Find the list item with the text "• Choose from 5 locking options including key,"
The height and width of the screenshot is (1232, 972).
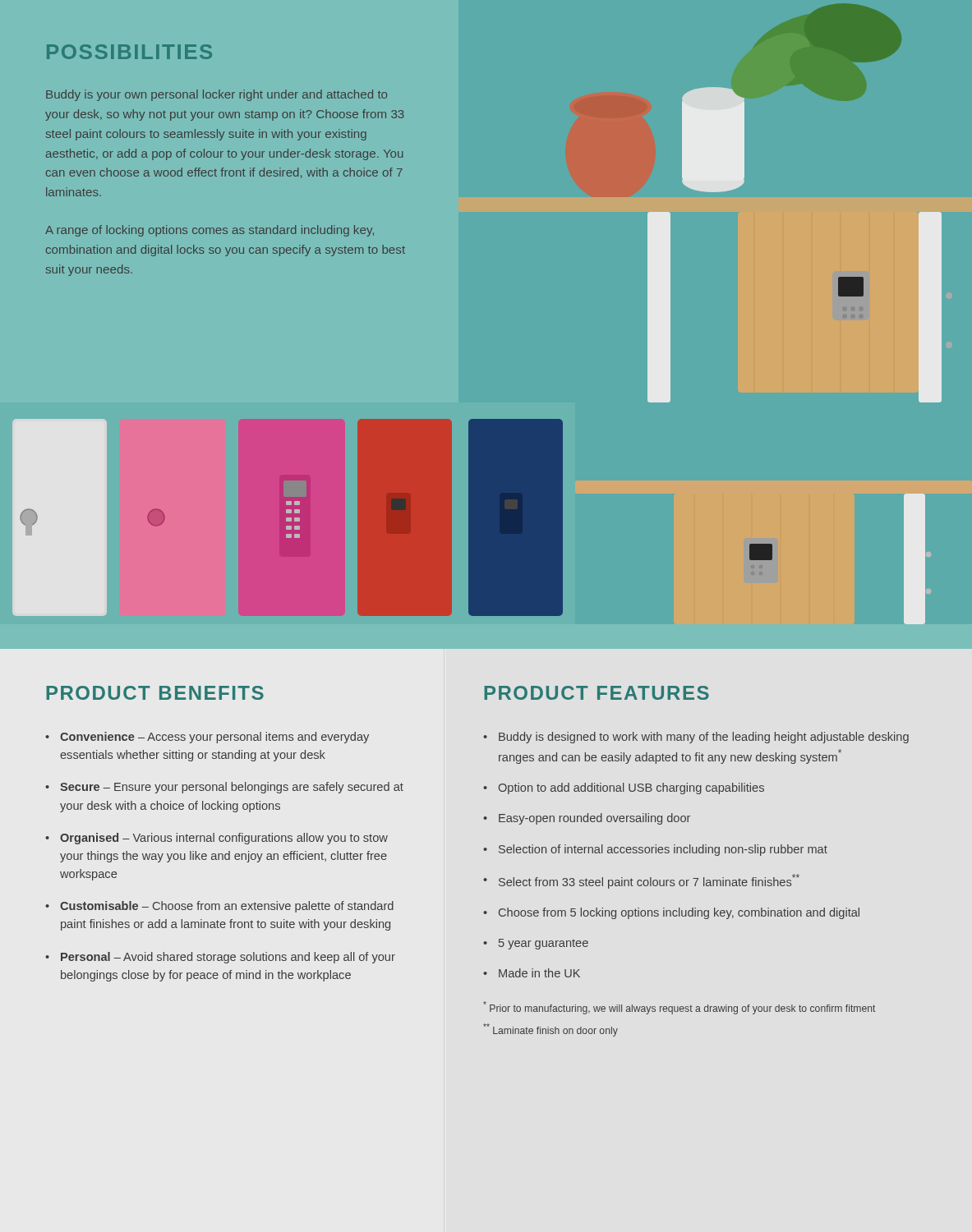672,912
